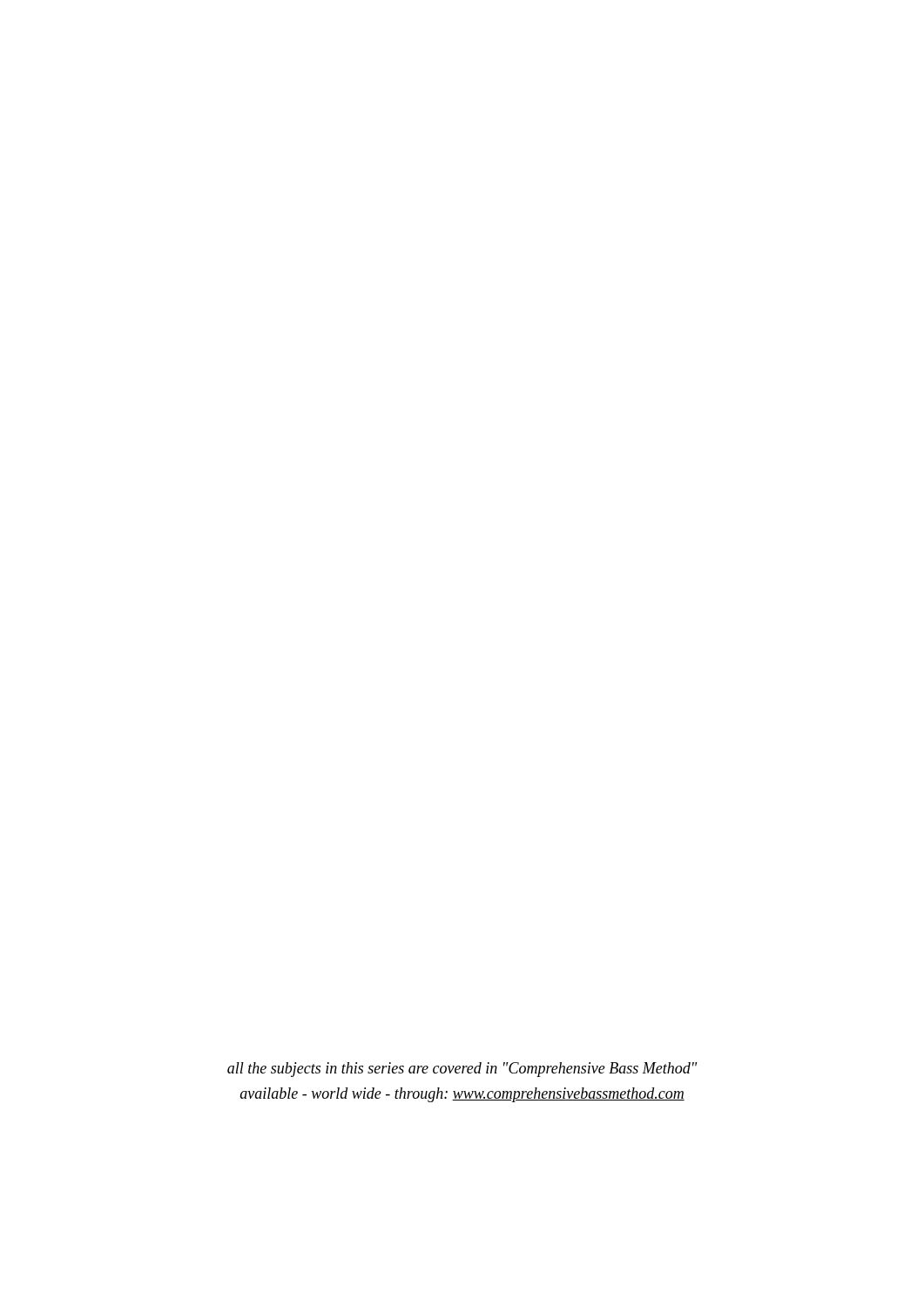
Task: Select the block starting "all the subjects"
Action: tap(462, 1081)
